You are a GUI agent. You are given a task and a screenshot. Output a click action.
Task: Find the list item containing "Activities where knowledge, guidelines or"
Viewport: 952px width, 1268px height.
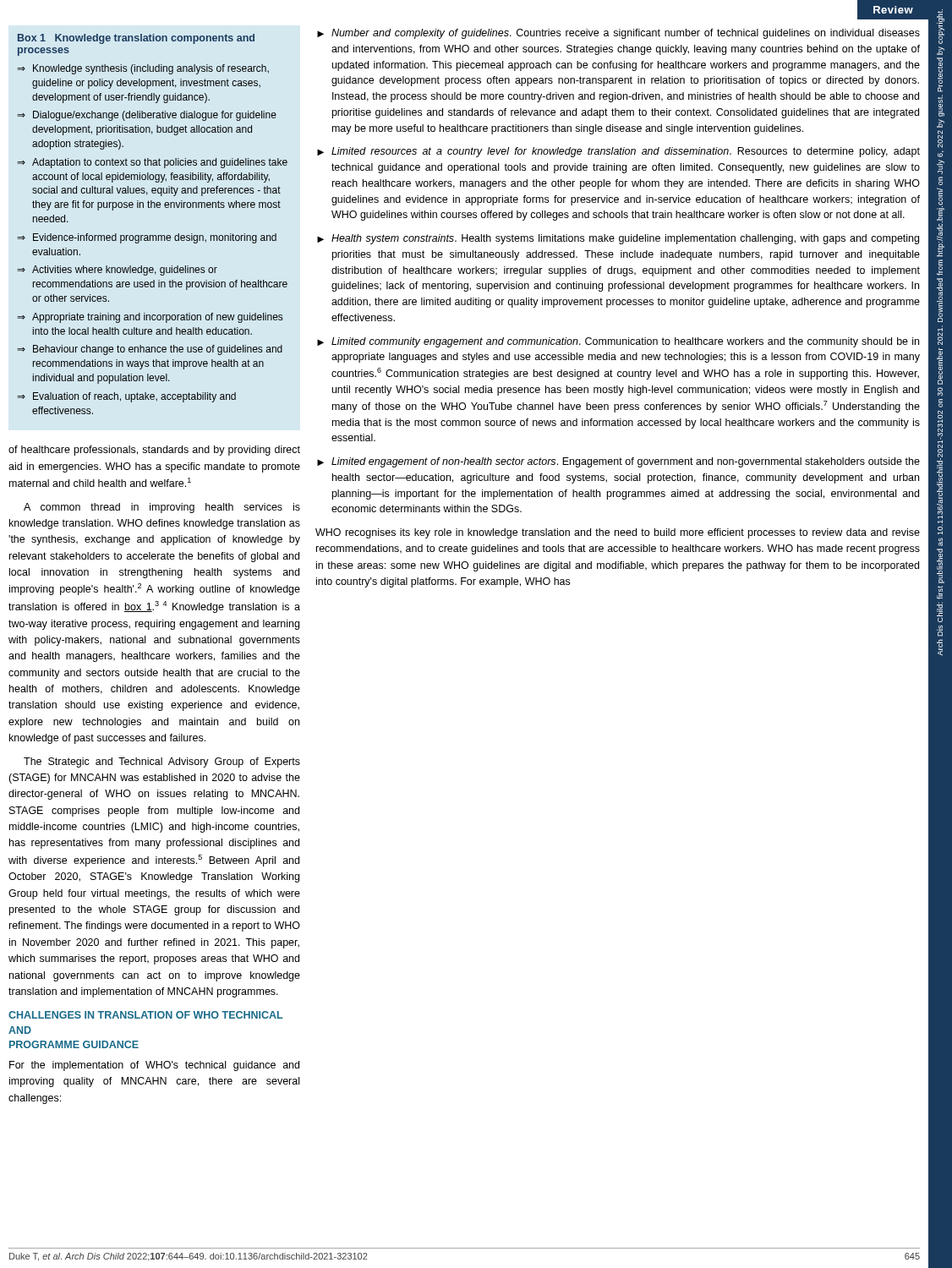point(160,284)
